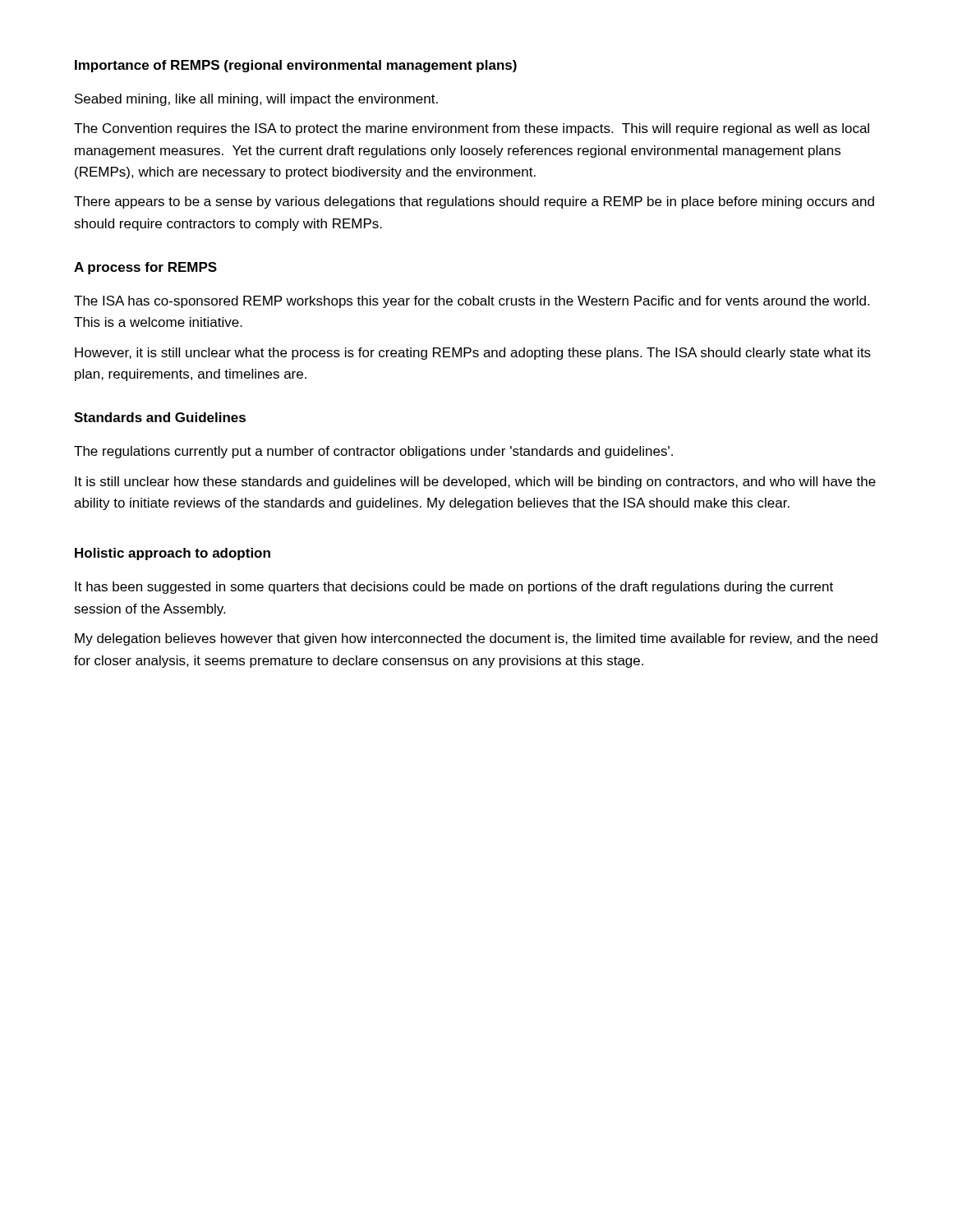This screenshot has height=1232, width=953.
Task: Locate the text block that says "However, it is"
Action: 472,363
